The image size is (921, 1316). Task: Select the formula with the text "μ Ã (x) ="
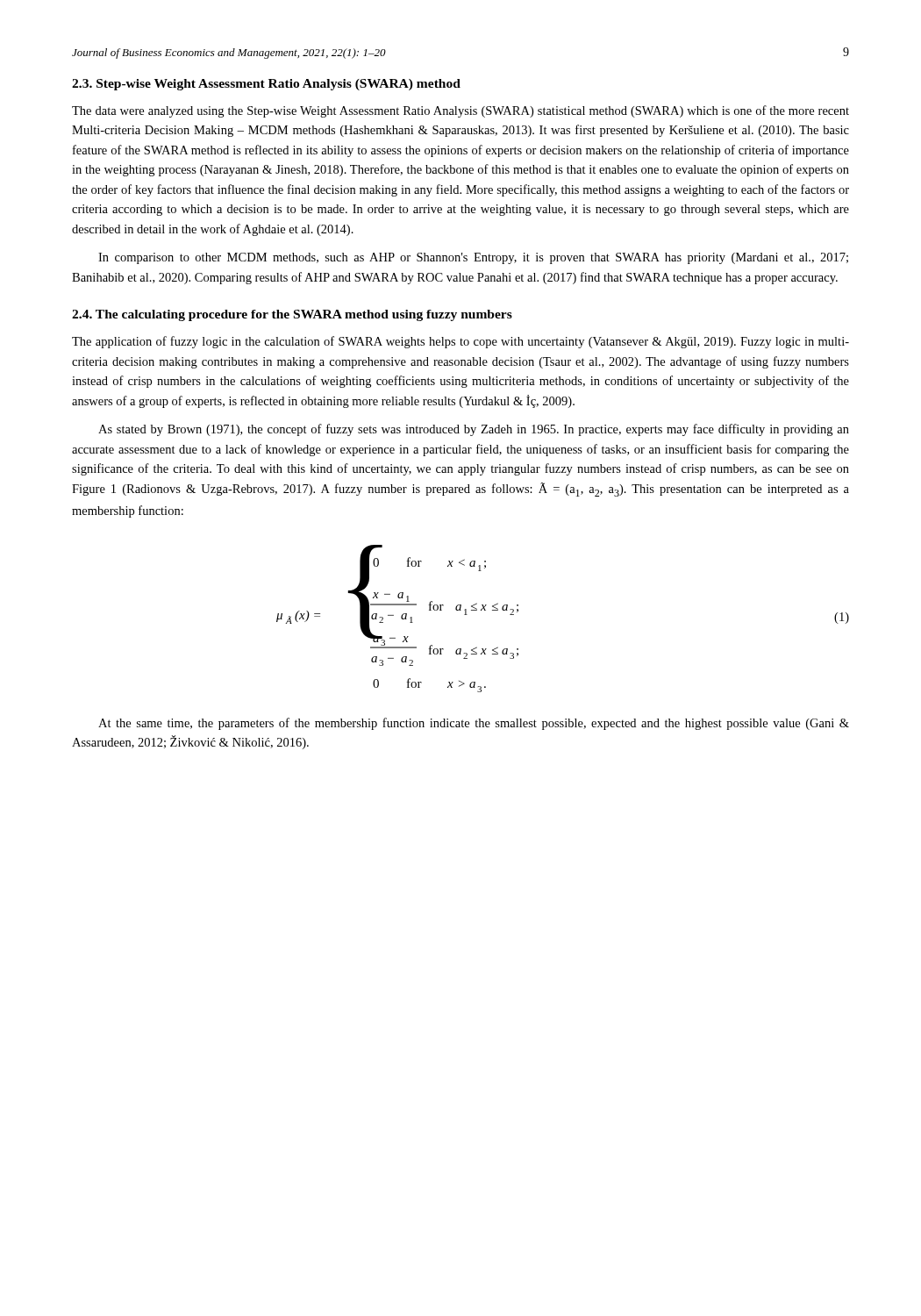[x=382, y=605]
